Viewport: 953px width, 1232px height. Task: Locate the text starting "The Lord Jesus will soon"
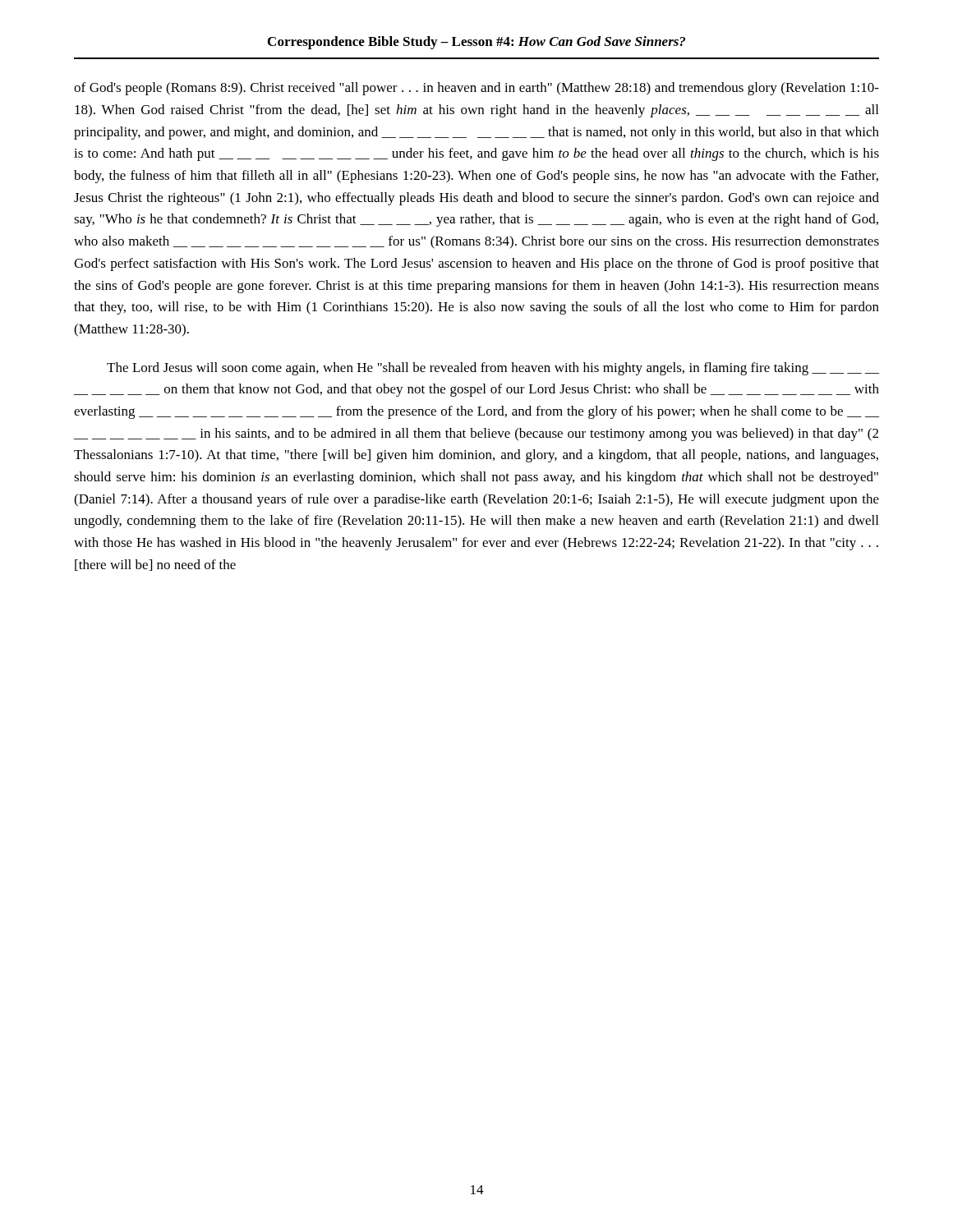click(476, 466)
